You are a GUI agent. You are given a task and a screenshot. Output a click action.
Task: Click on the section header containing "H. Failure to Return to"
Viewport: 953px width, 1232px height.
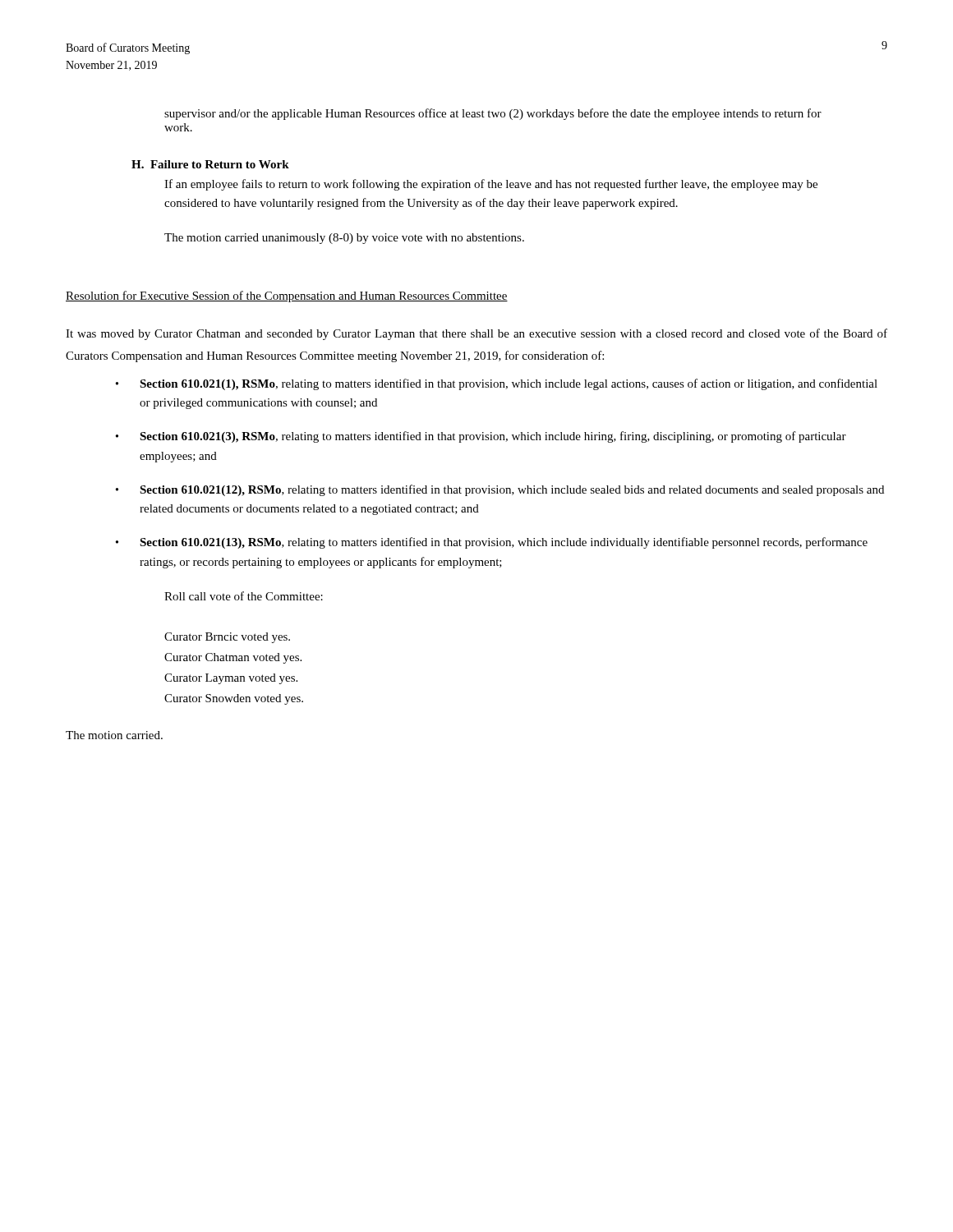[x=210, y=164]
